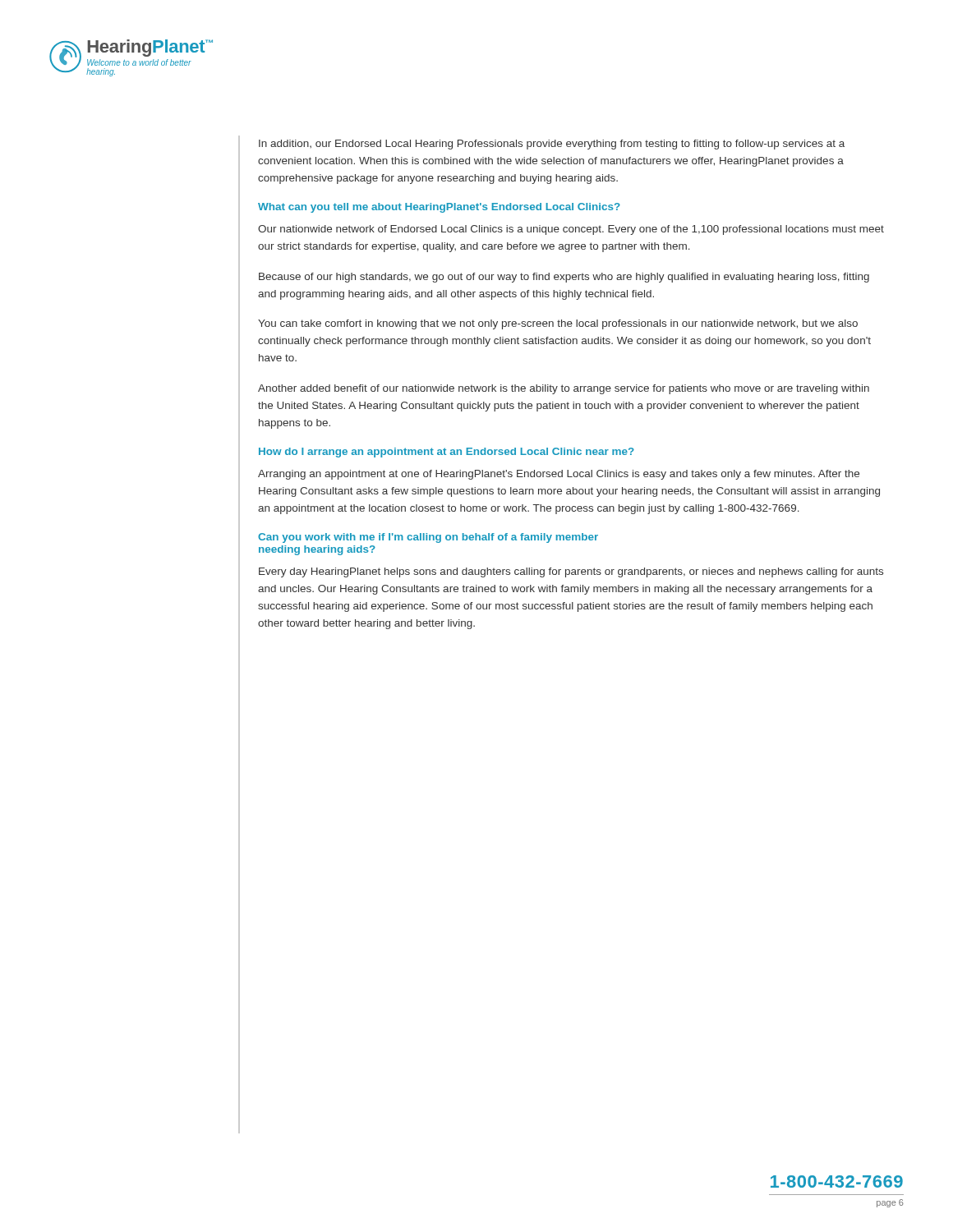This screenshot has width=953, height=1232.
Task: Locate the logo
Action: (131, 57)
